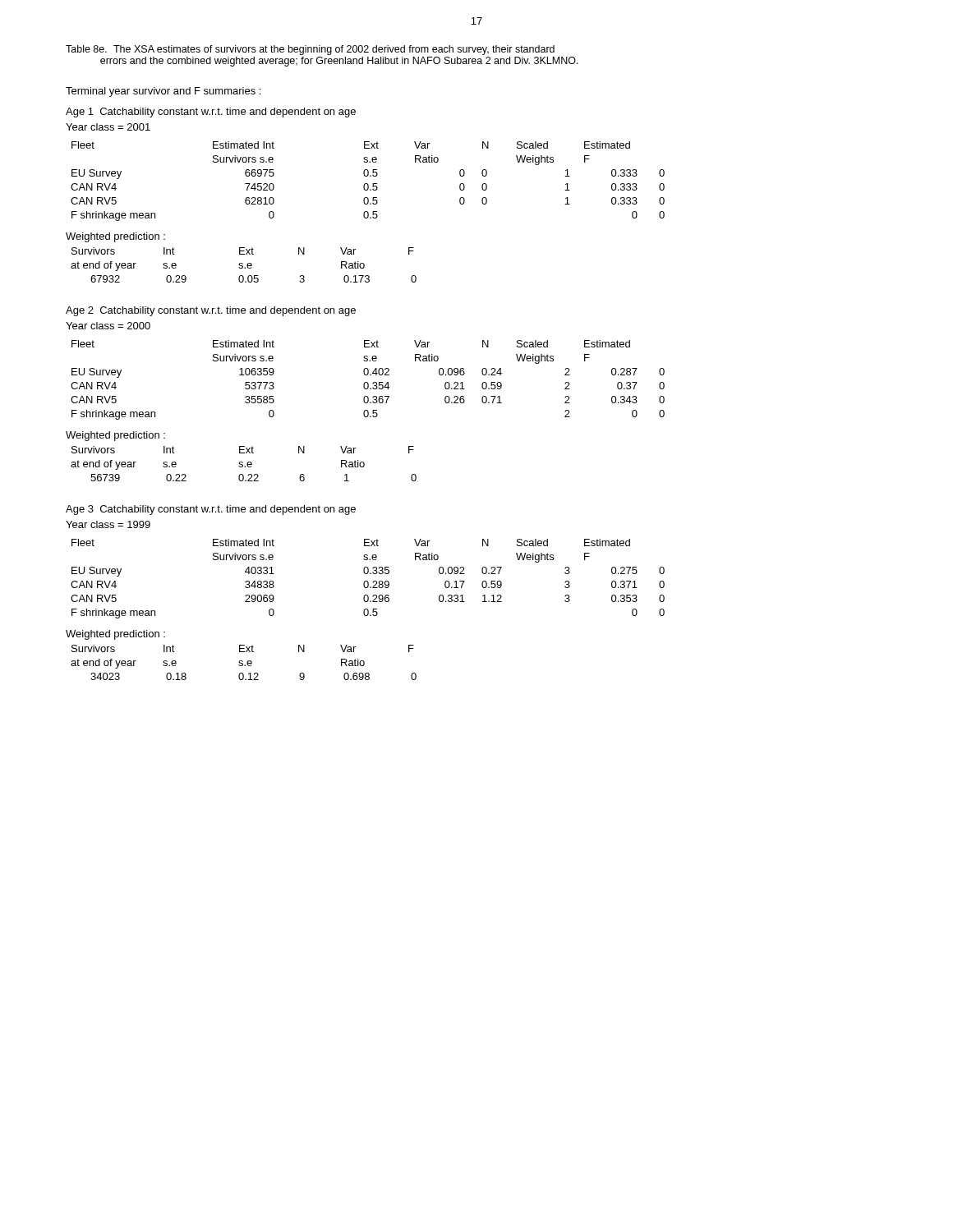Where is the passage that starts "Age 3 Catchability constant w.r.t. time and"?
This screenshot has height=1232, width=953.
point(211,509)
